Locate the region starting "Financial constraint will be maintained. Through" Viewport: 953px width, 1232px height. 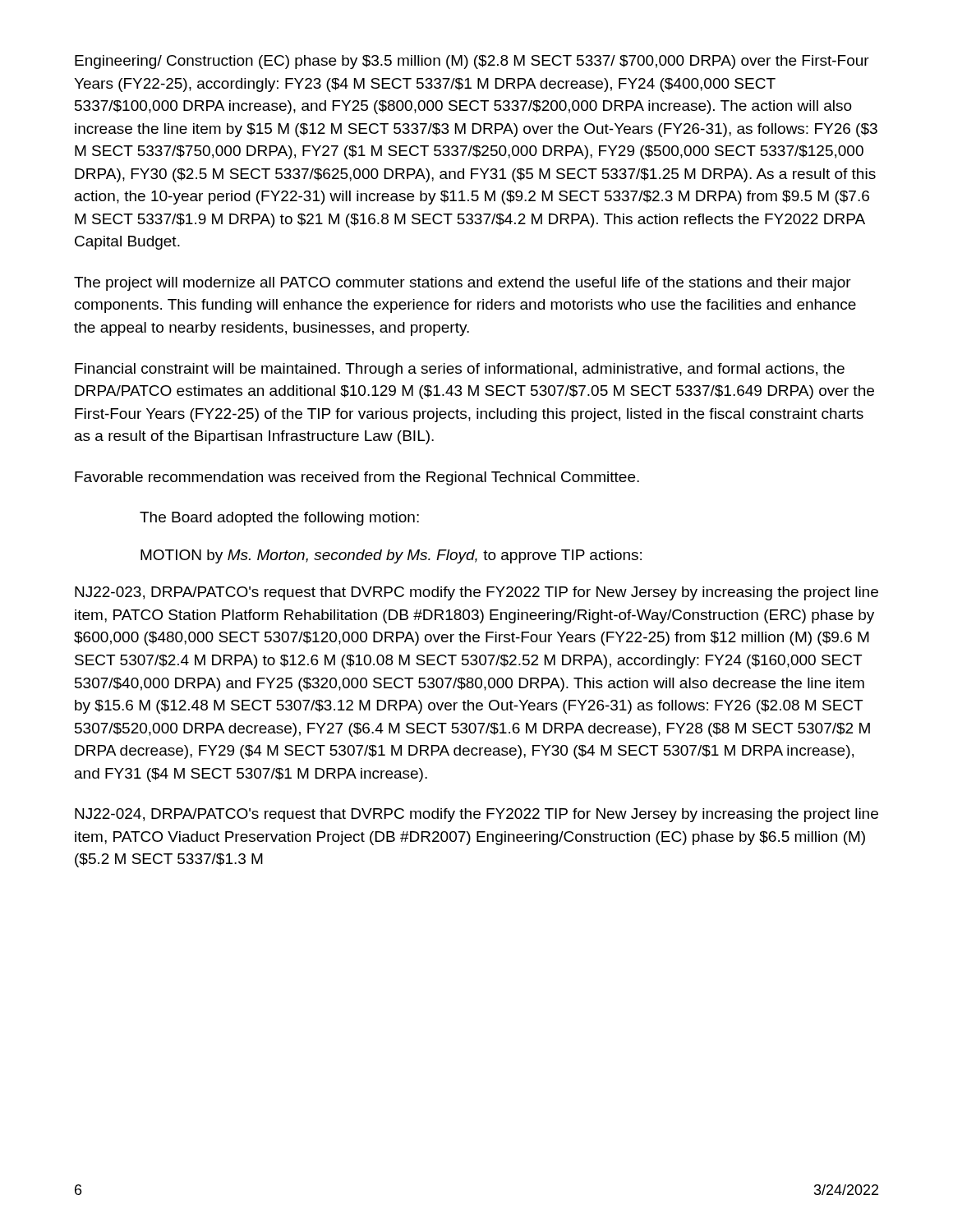474,402
